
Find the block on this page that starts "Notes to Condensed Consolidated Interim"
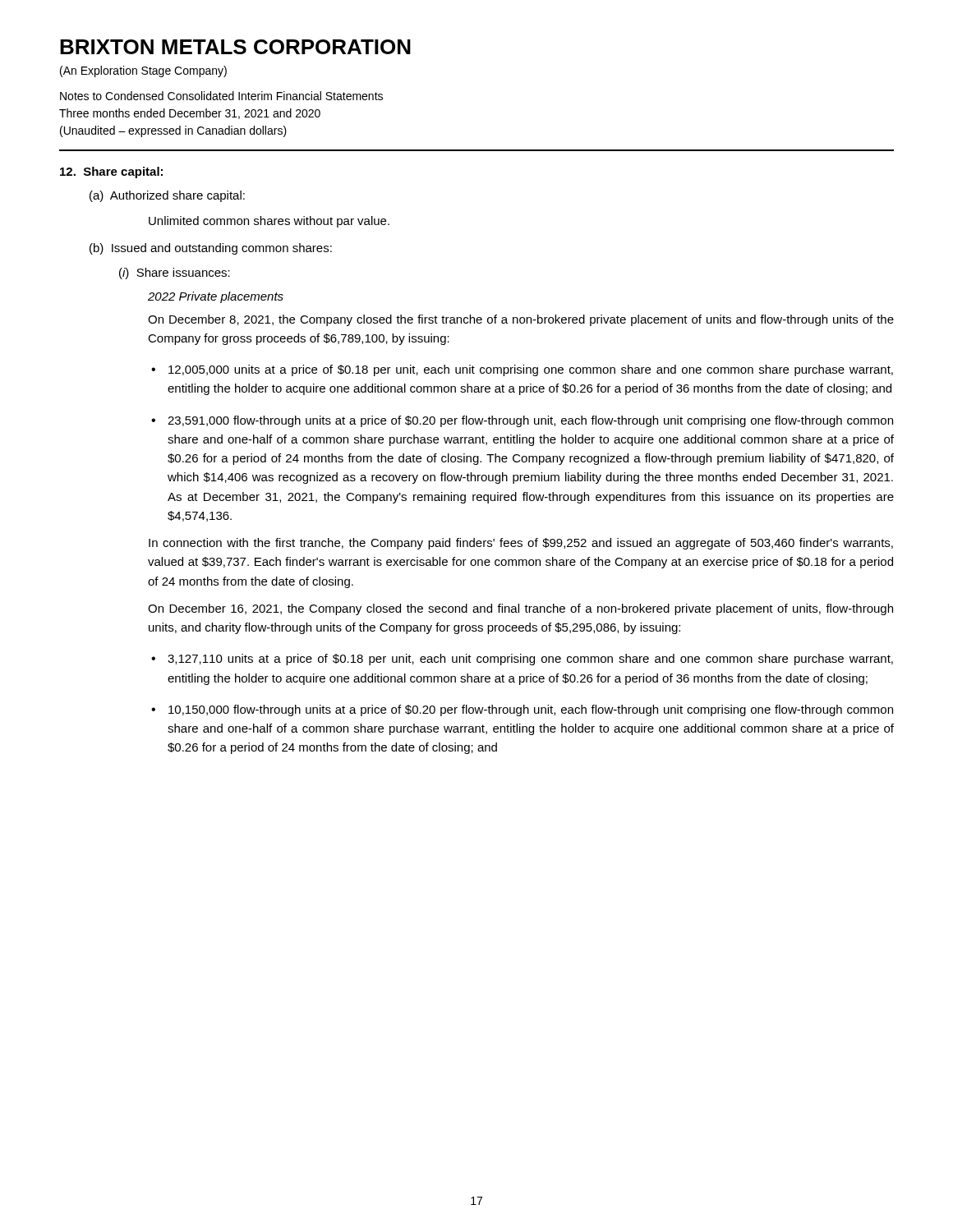[221, 113]
